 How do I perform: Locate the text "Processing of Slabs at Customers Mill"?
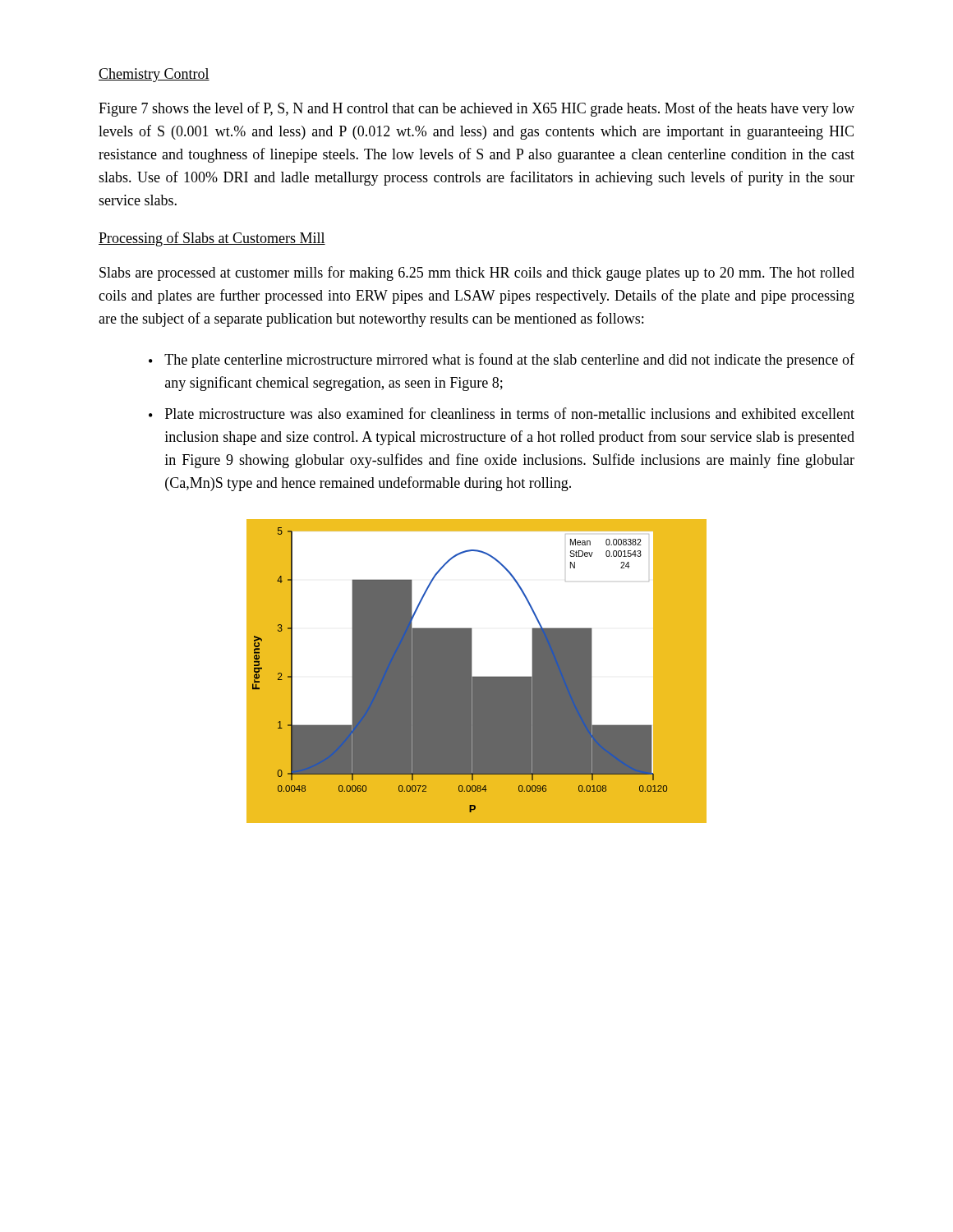(212, 239)
